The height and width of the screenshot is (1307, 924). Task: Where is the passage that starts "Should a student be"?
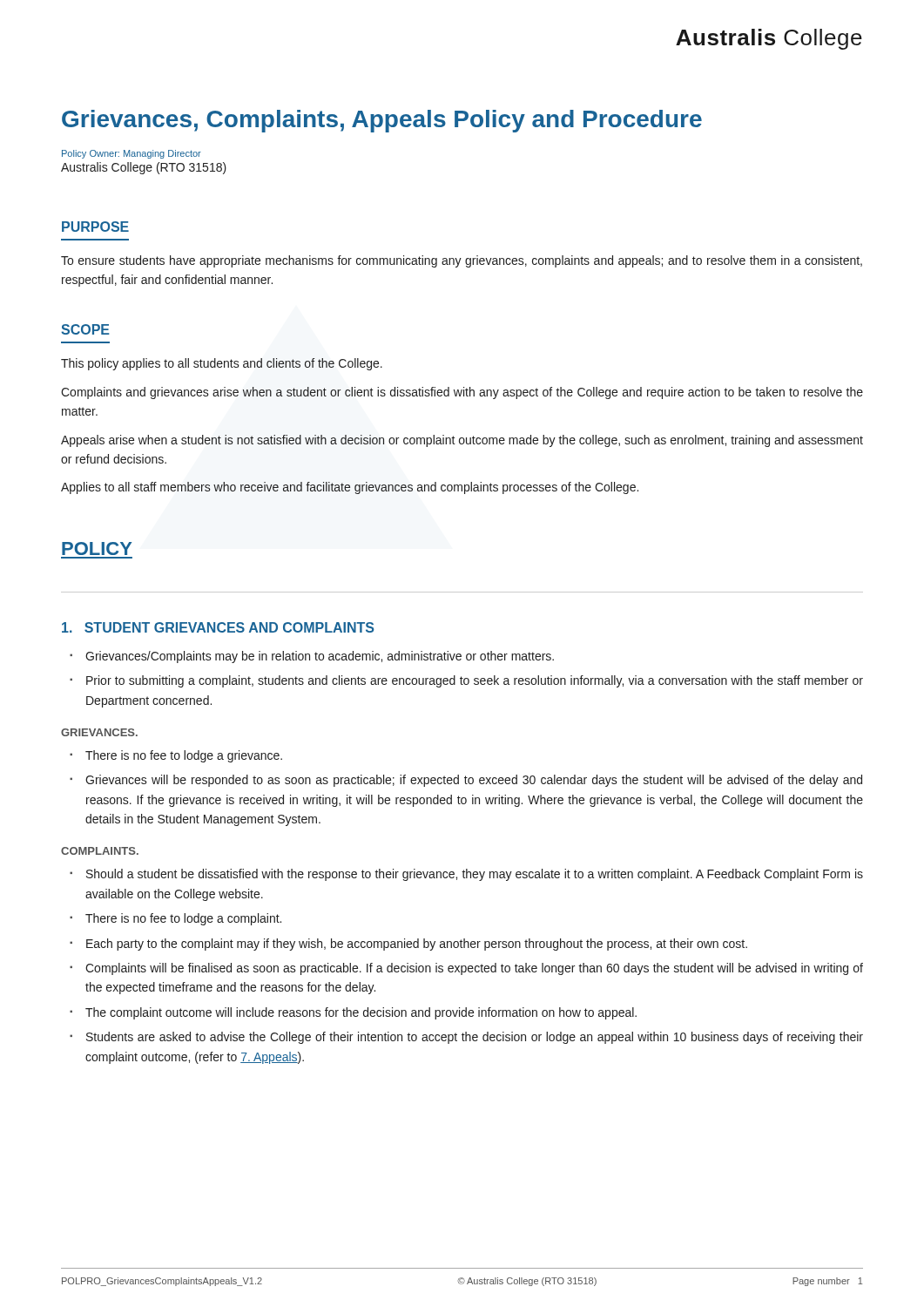point(474,884)
